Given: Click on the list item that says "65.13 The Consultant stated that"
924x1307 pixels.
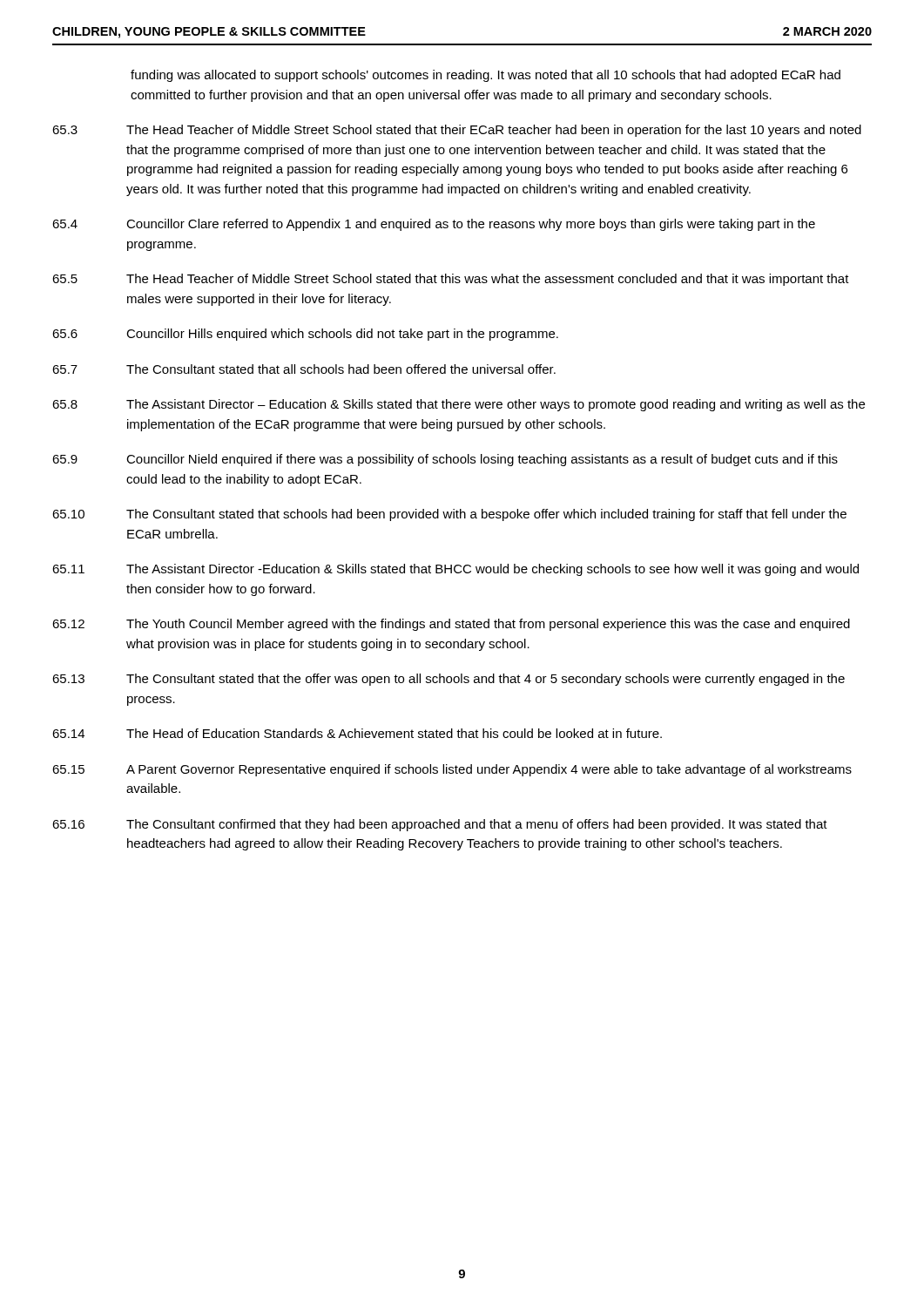Looking at the screenshot, I should tap(462, 689).
